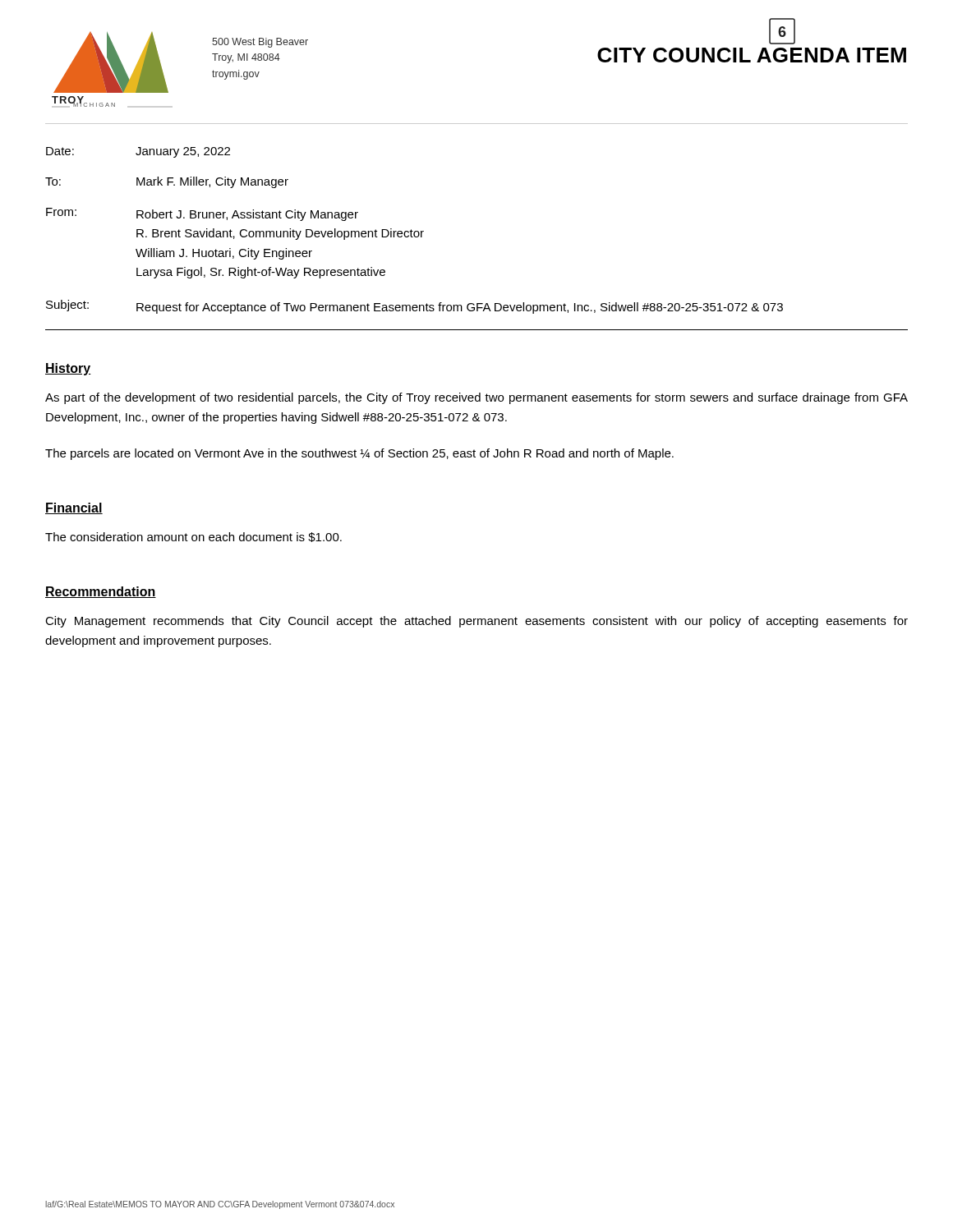Image resolution: width=953 pixels, height=1232 pixels.
Task: Find the logo
Action: (123, 66)
